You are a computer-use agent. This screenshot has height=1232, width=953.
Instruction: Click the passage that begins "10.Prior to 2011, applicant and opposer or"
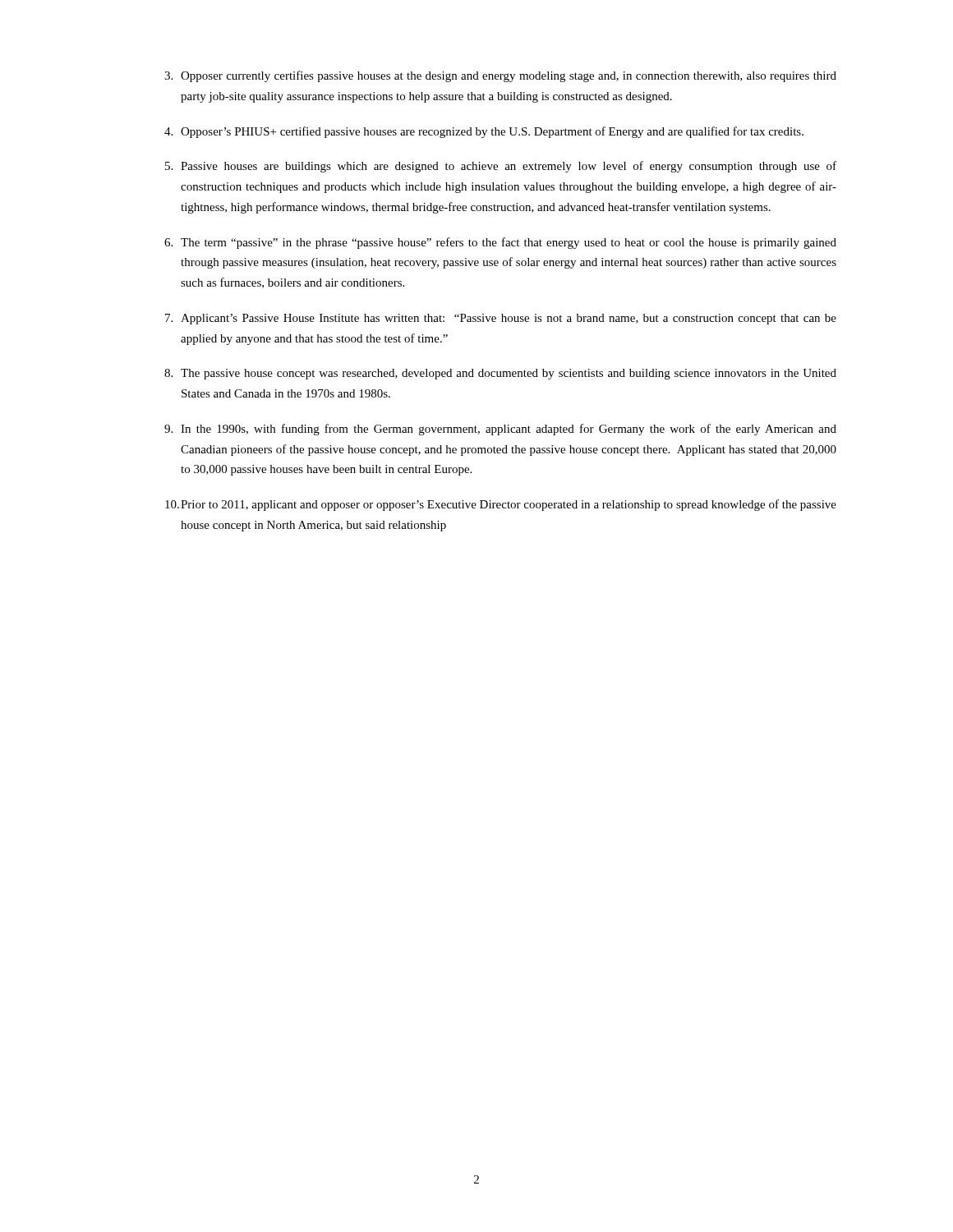(x=476, y=515)
